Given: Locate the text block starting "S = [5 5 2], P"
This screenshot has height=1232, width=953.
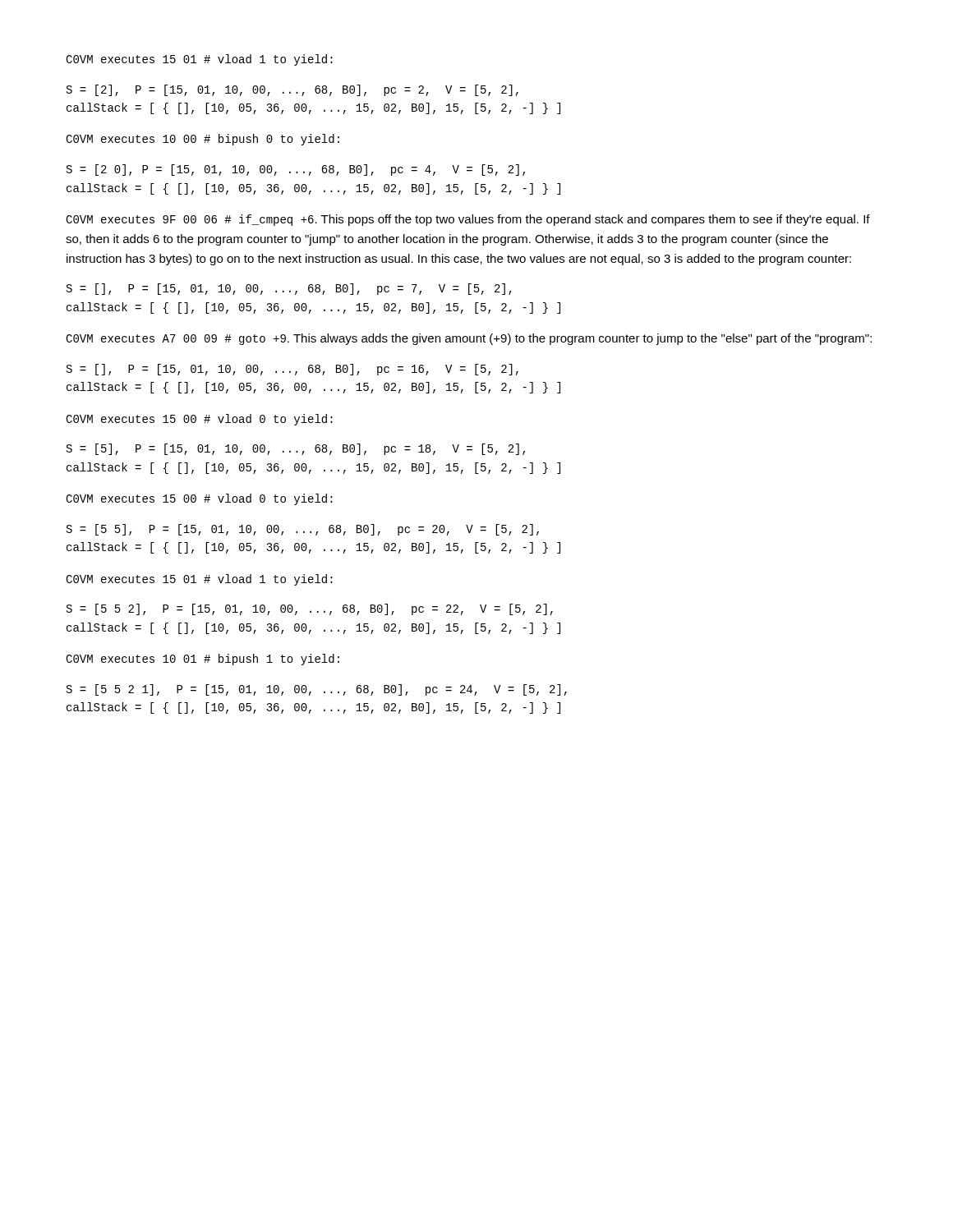Looking at the screenshot, I should click(x=314, y=619).
